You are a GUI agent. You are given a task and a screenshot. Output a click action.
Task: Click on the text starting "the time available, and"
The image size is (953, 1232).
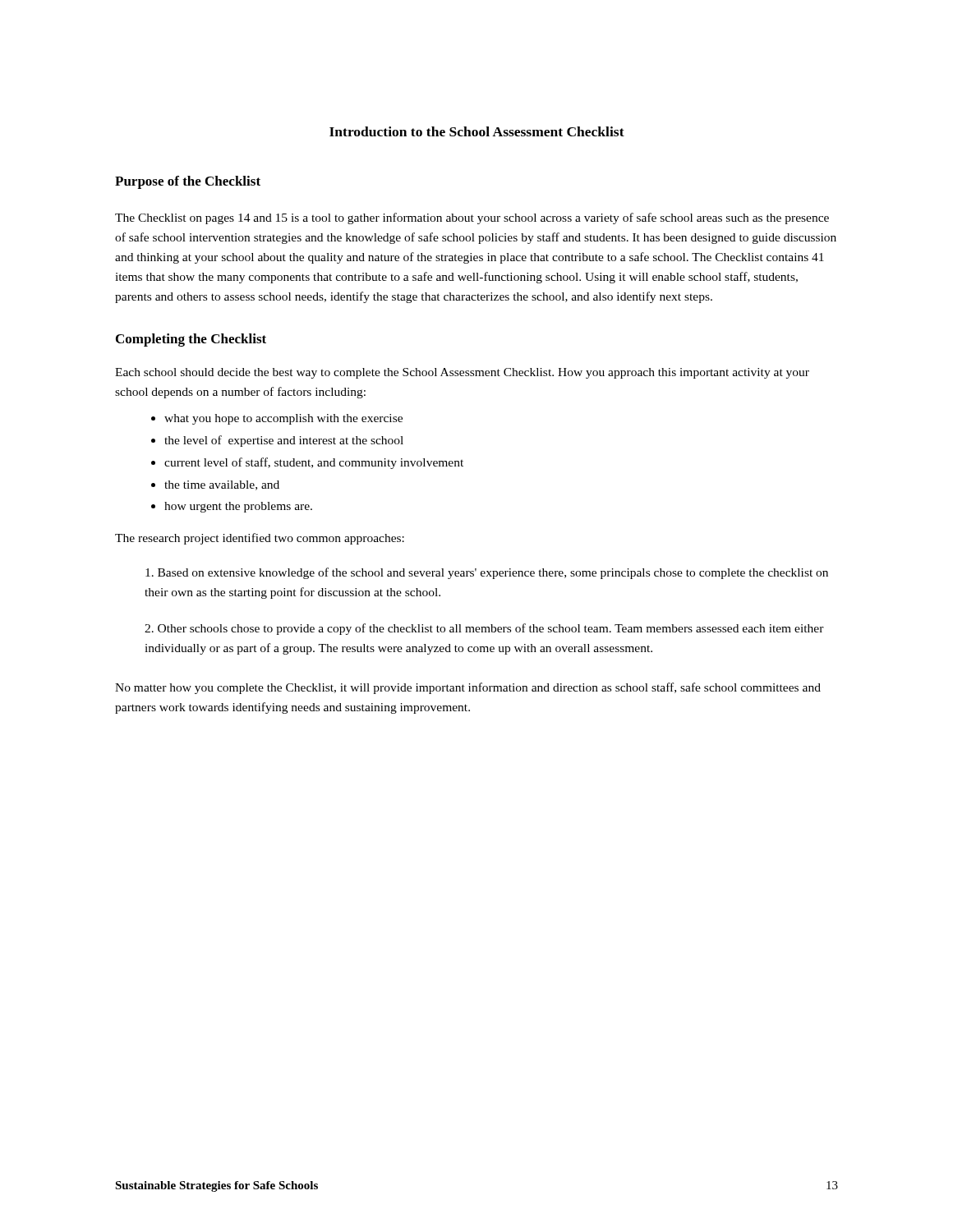click(x=222, y=484)
